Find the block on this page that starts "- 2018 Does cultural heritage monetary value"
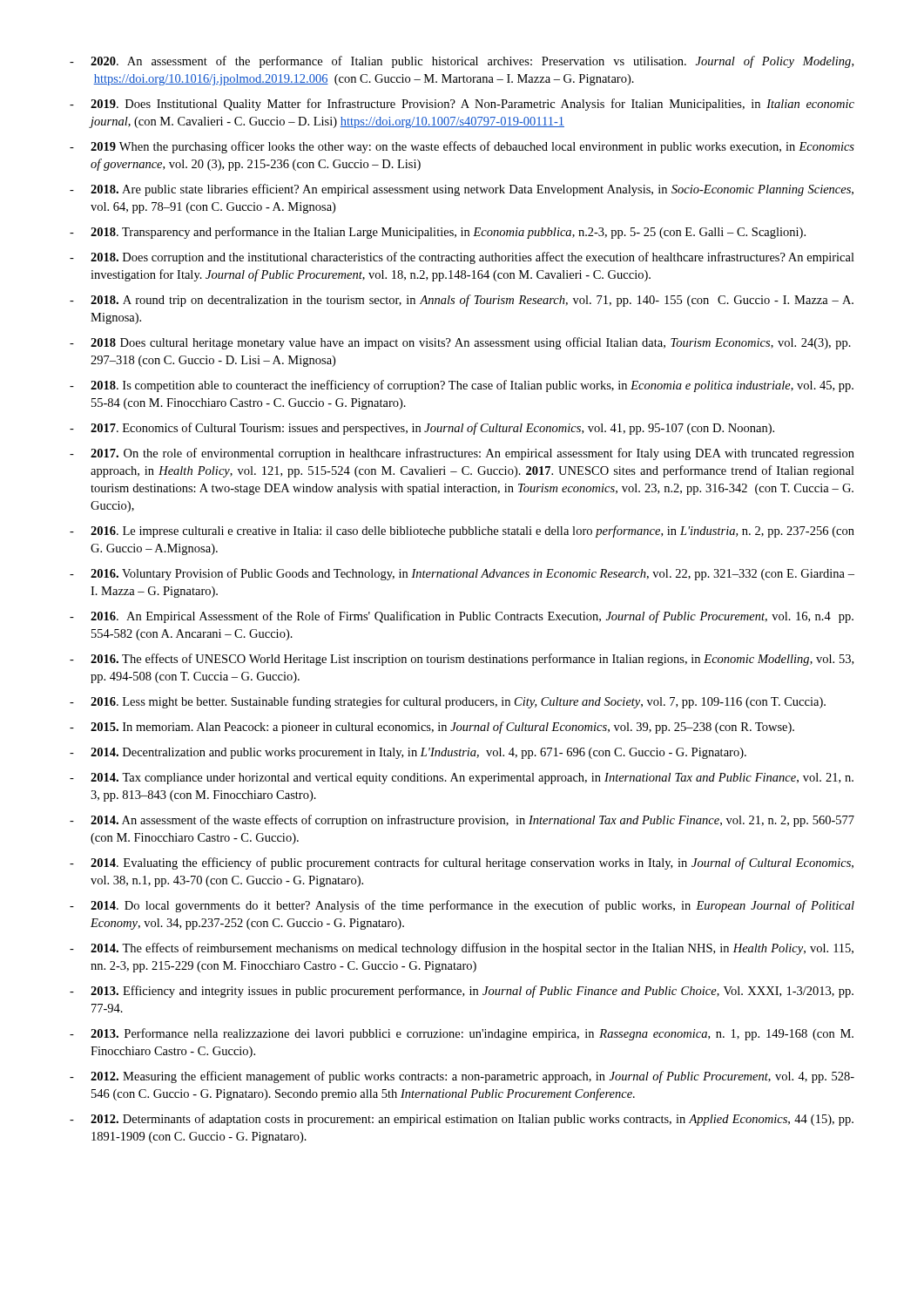The height and width of the screenshot is (1307, 924). pyautogui.click(x=462, y=351)
